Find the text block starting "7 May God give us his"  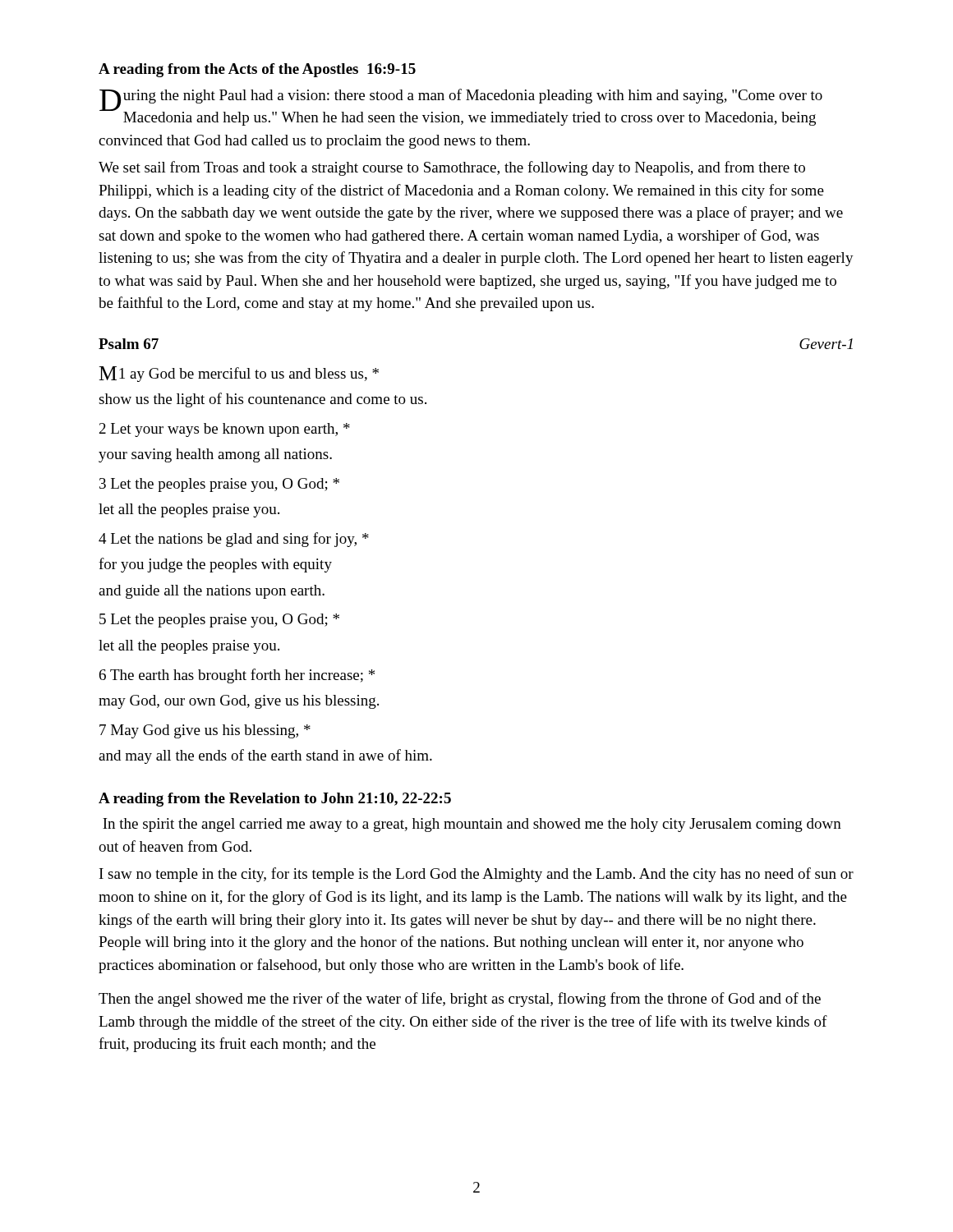click(205, 731)
